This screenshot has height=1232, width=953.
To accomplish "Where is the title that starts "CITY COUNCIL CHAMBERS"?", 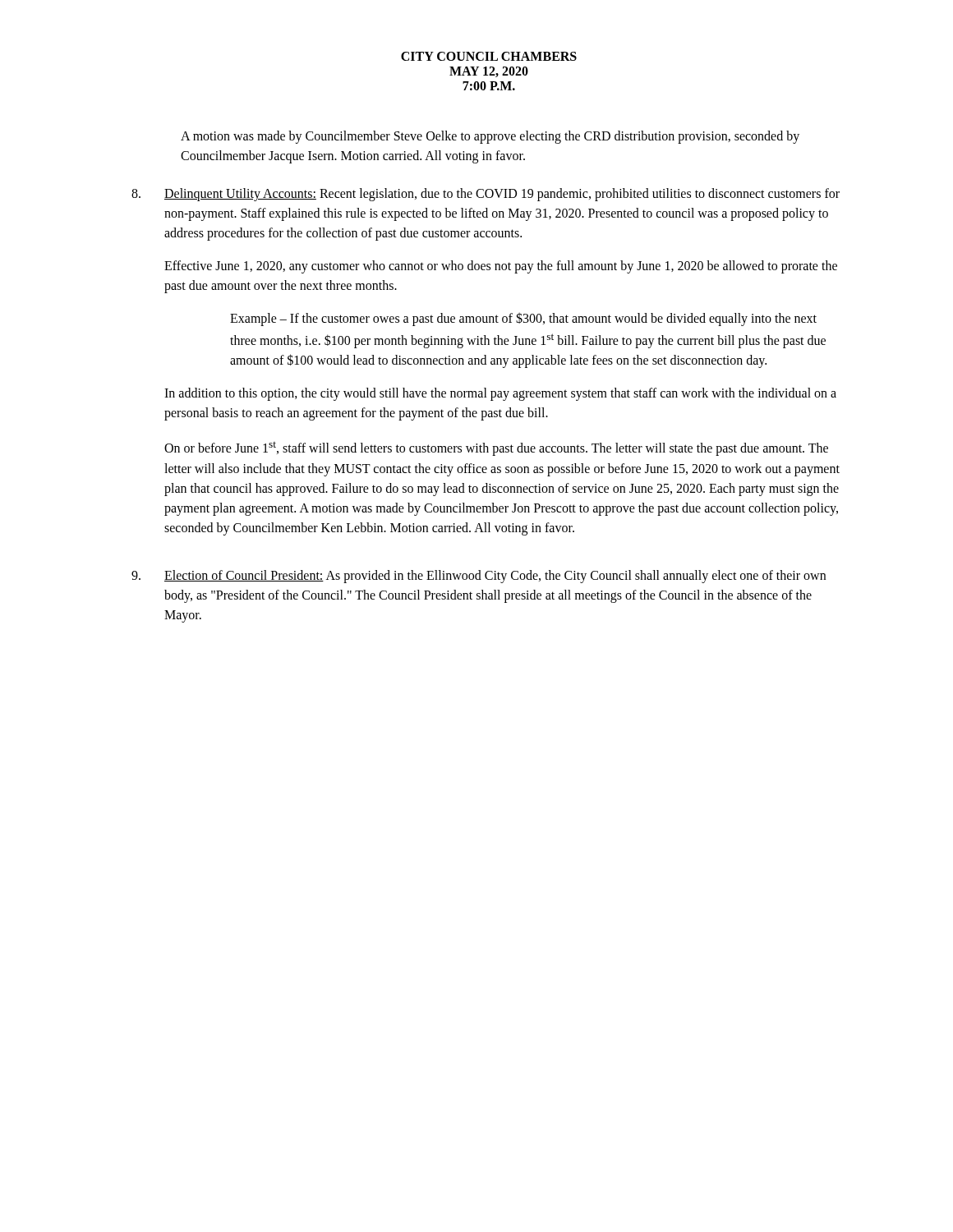I will click(x=489, y=71).
